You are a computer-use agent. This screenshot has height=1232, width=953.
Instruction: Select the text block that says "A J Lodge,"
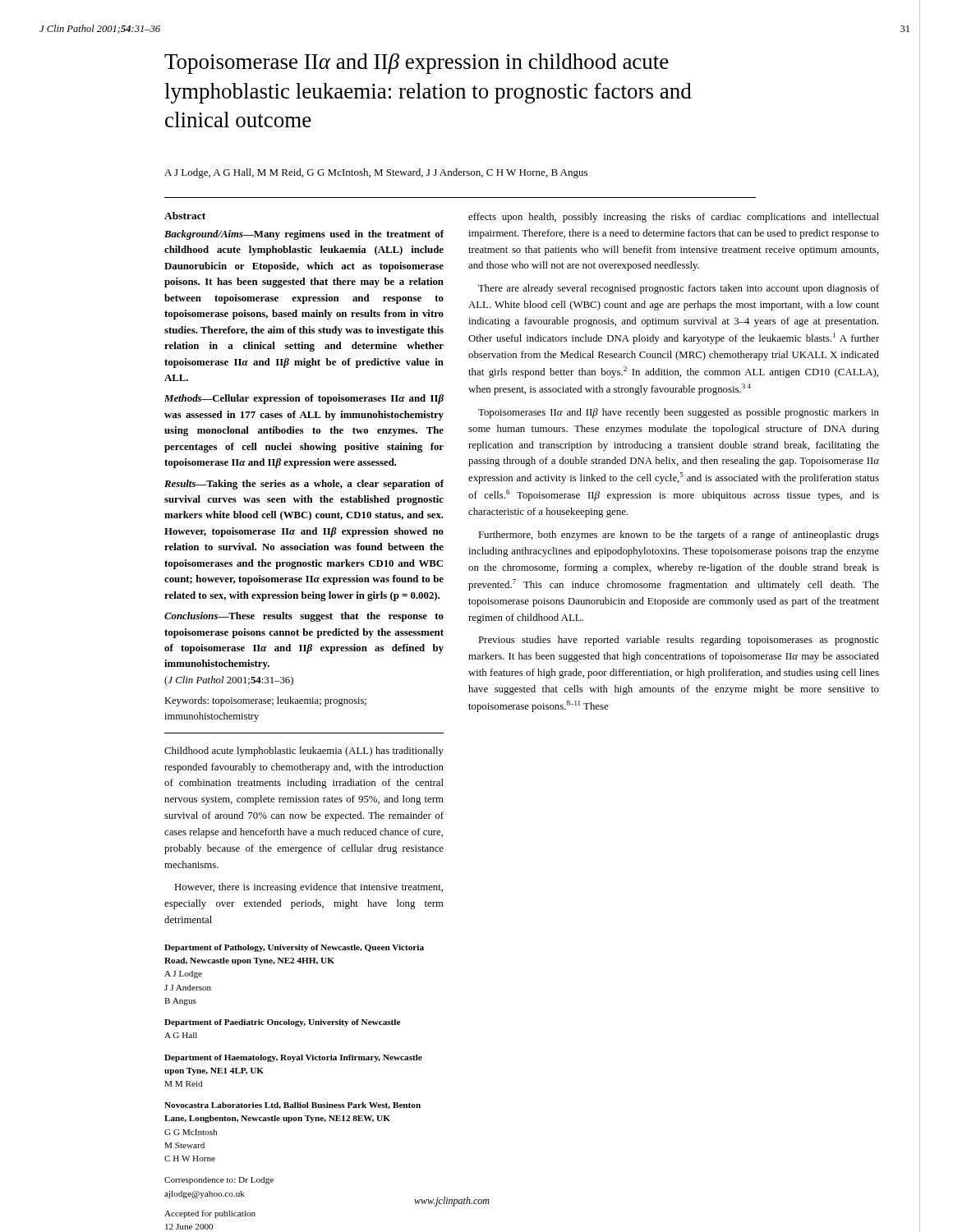coord(376,172)
